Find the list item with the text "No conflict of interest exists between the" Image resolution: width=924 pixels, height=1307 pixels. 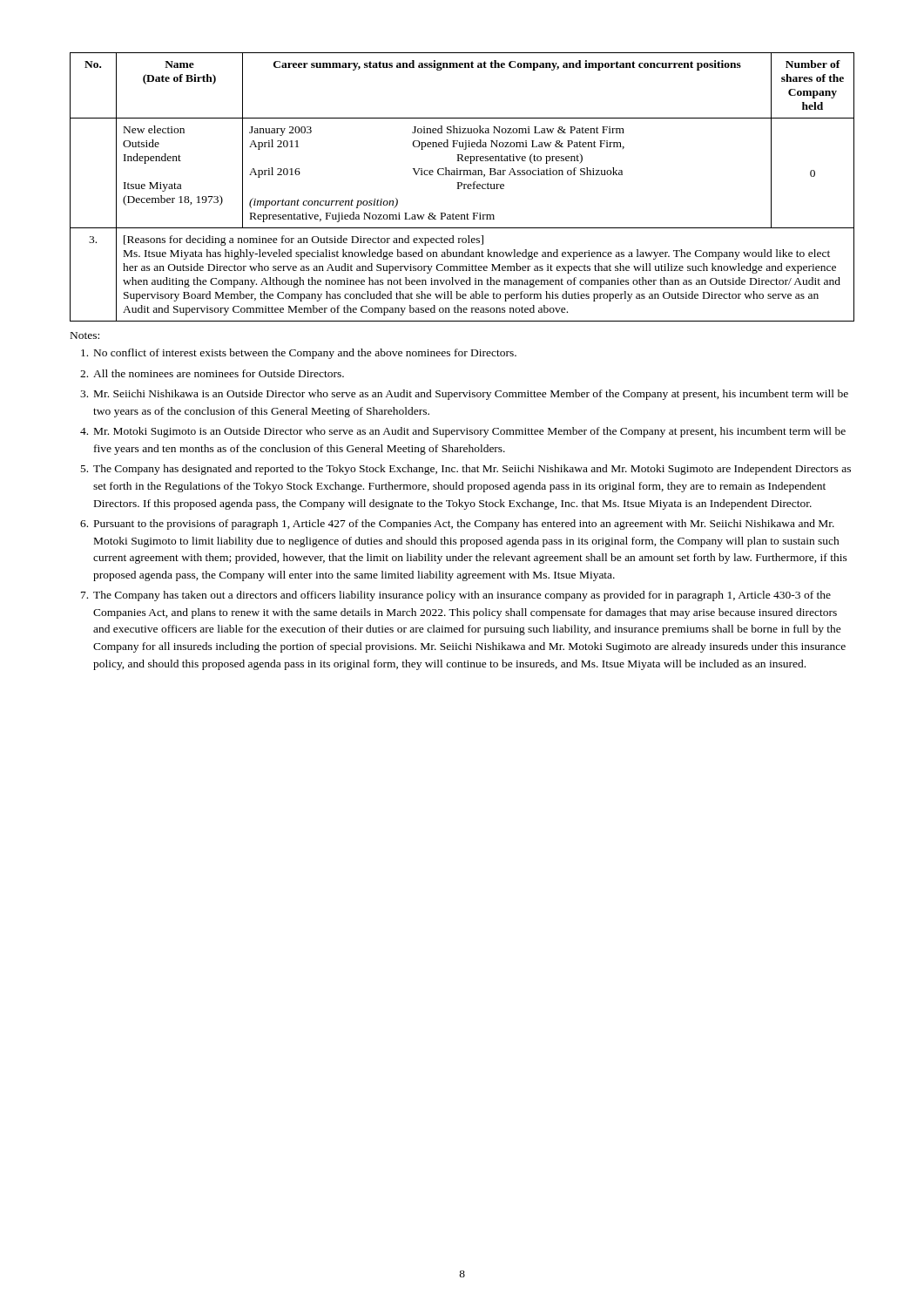coord(462,353)
